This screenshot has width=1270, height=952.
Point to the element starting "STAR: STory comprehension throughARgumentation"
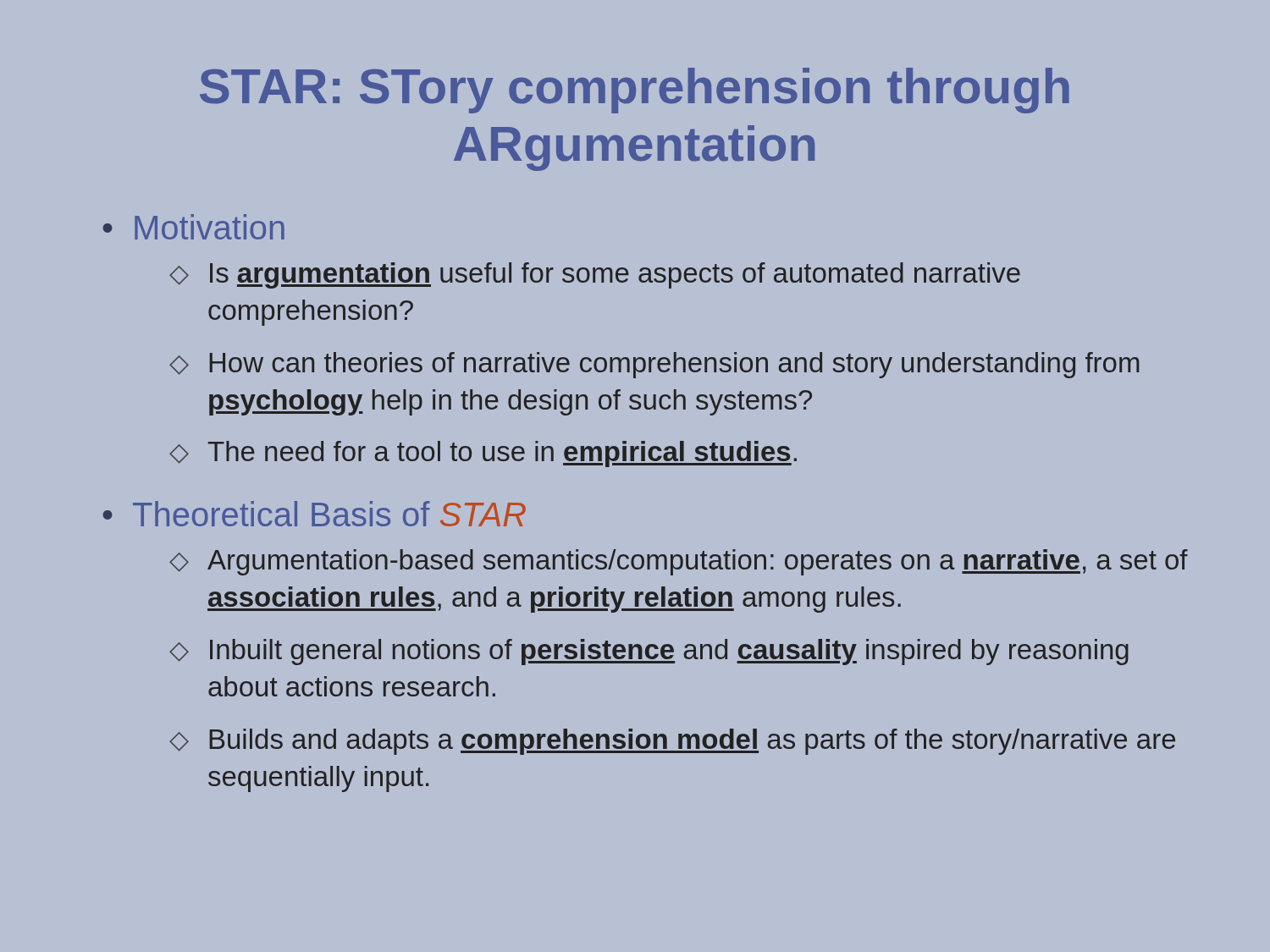click(x=635, y=115)
